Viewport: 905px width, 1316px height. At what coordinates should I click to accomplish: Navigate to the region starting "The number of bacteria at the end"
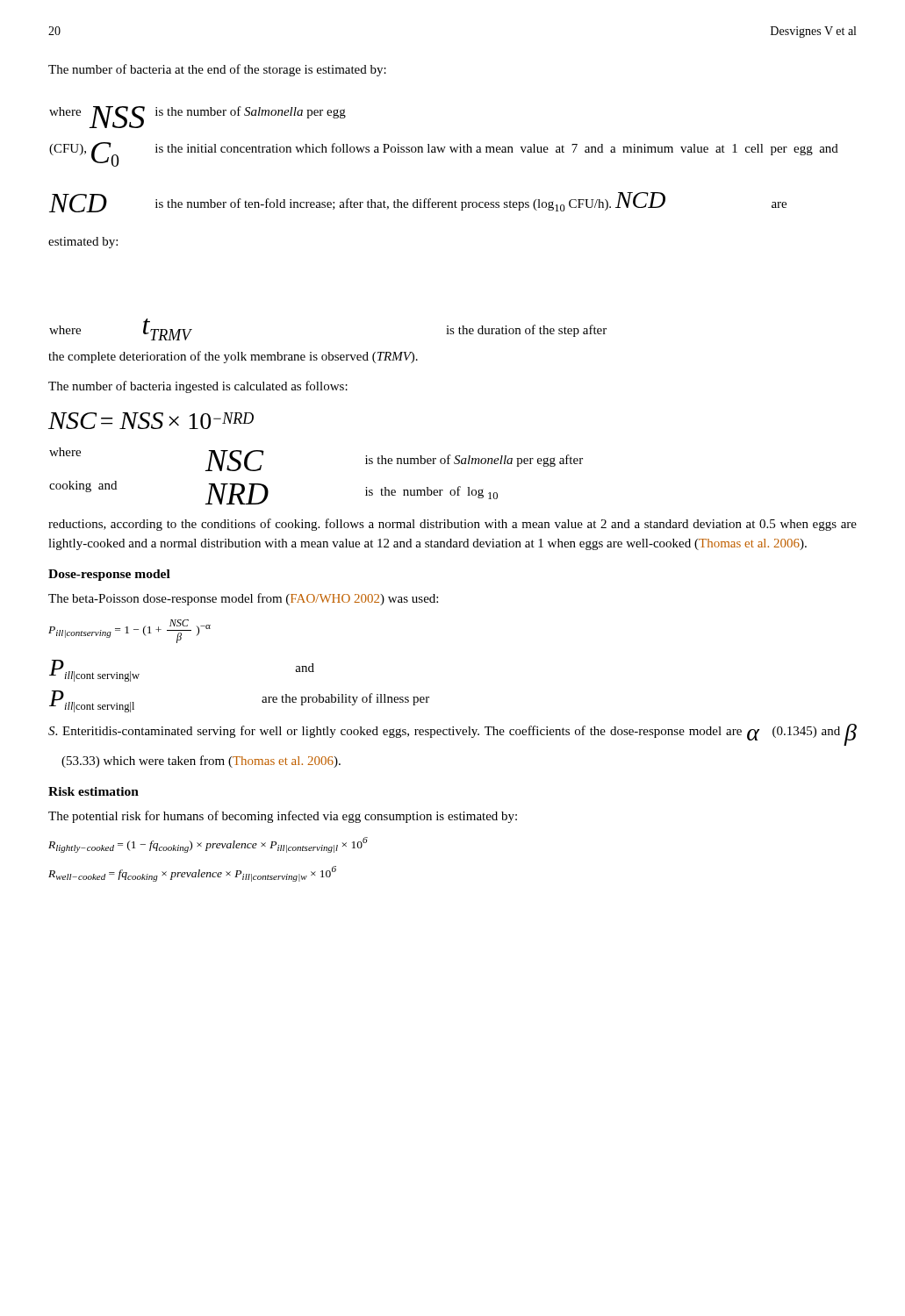[x=217, y=70]
